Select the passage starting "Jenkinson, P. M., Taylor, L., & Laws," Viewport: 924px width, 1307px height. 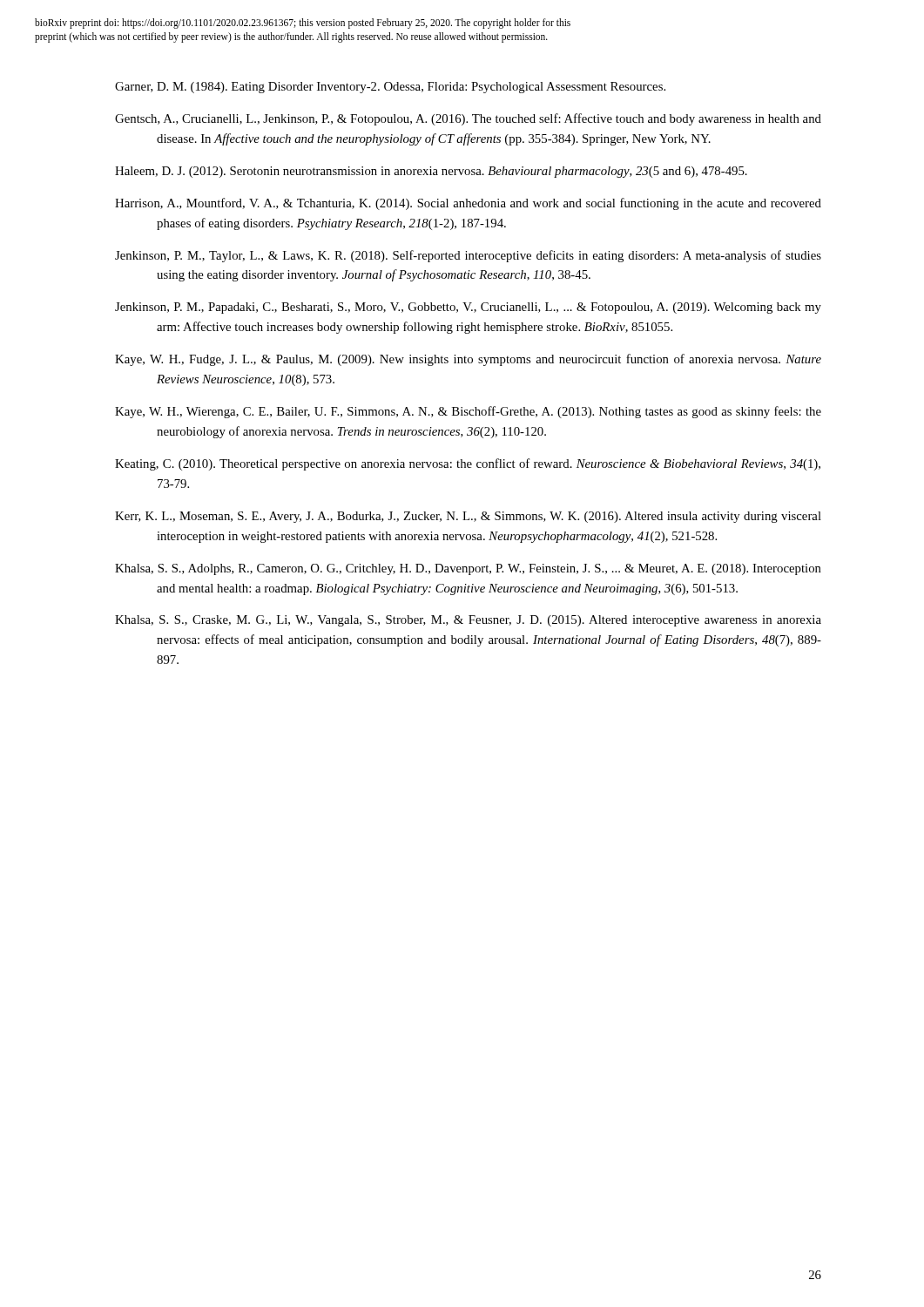coord(468,265)
